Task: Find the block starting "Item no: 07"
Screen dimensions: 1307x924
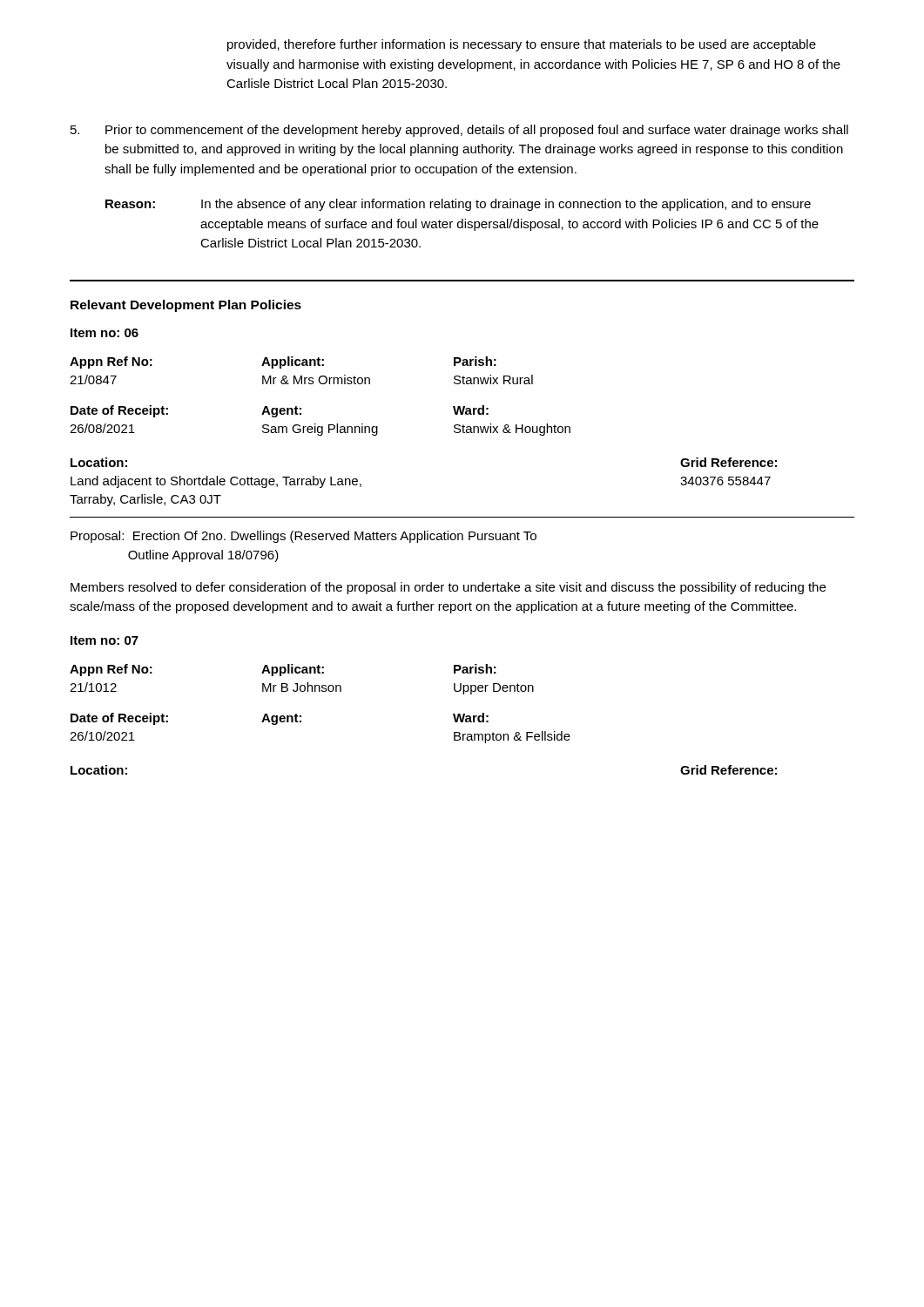Action: tap(104, 640)
